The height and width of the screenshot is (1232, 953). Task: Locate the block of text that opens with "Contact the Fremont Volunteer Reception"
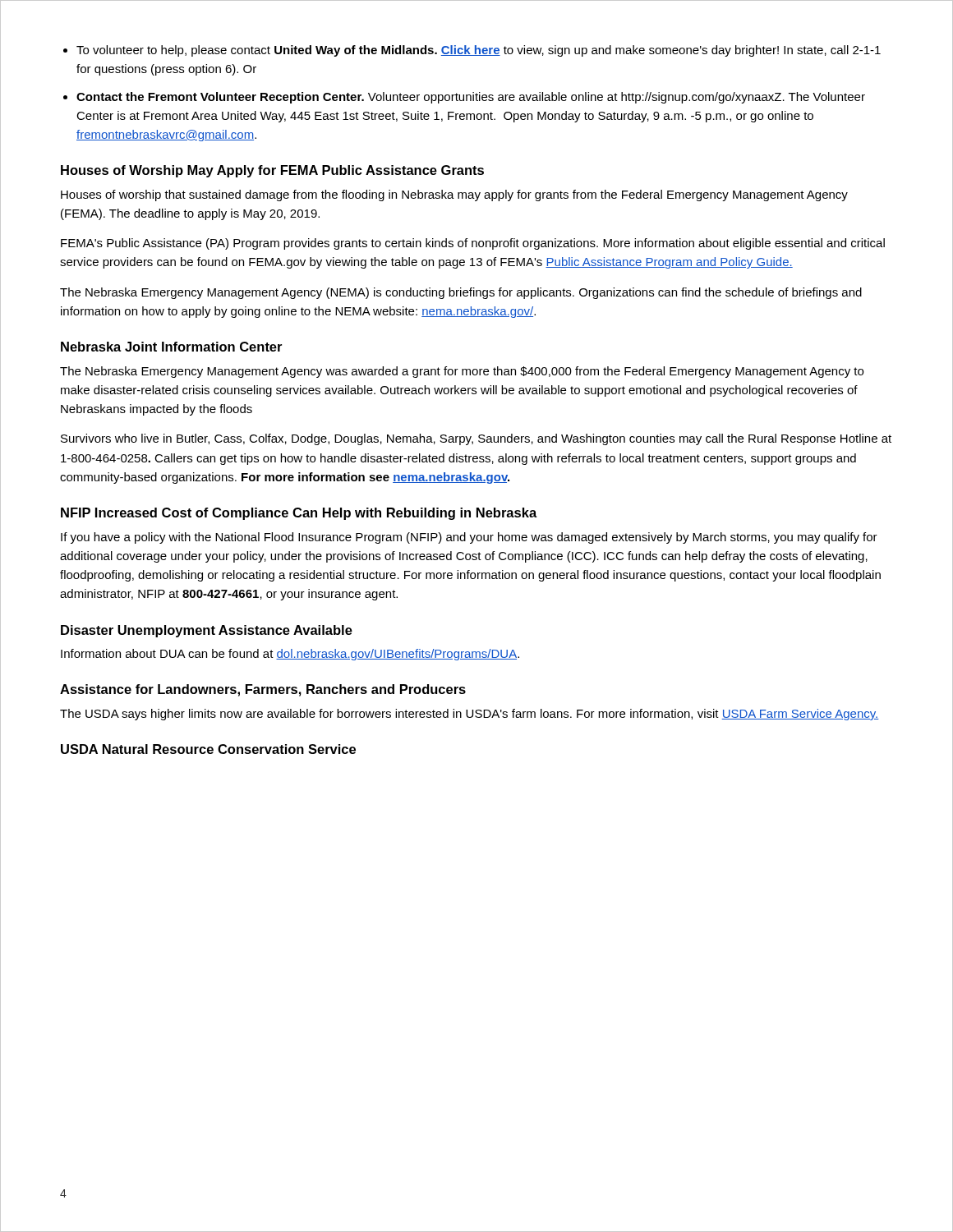pyautogui.click(x=471, y=115)
